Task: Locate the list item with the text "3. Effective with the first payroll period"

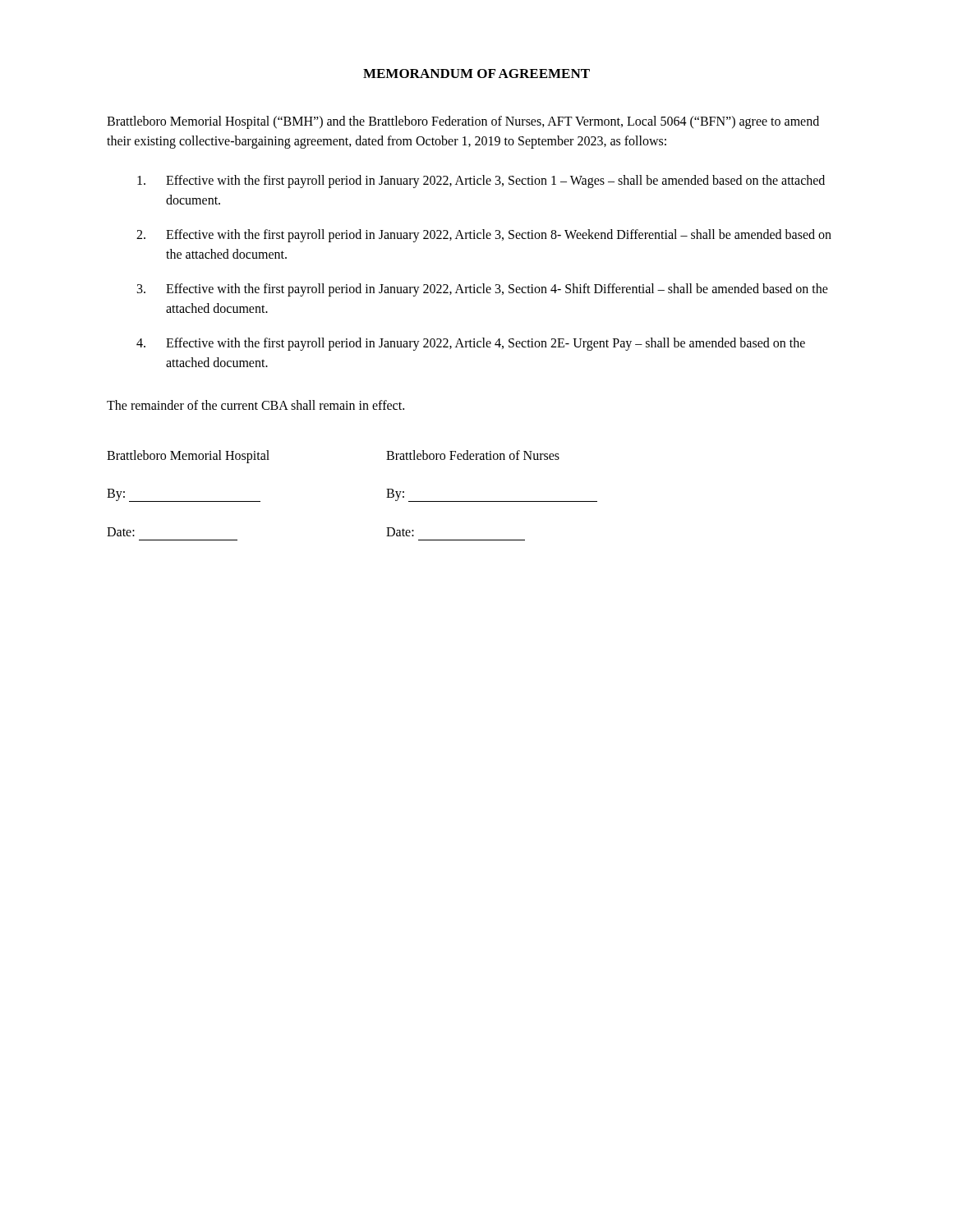Action: 476,299
